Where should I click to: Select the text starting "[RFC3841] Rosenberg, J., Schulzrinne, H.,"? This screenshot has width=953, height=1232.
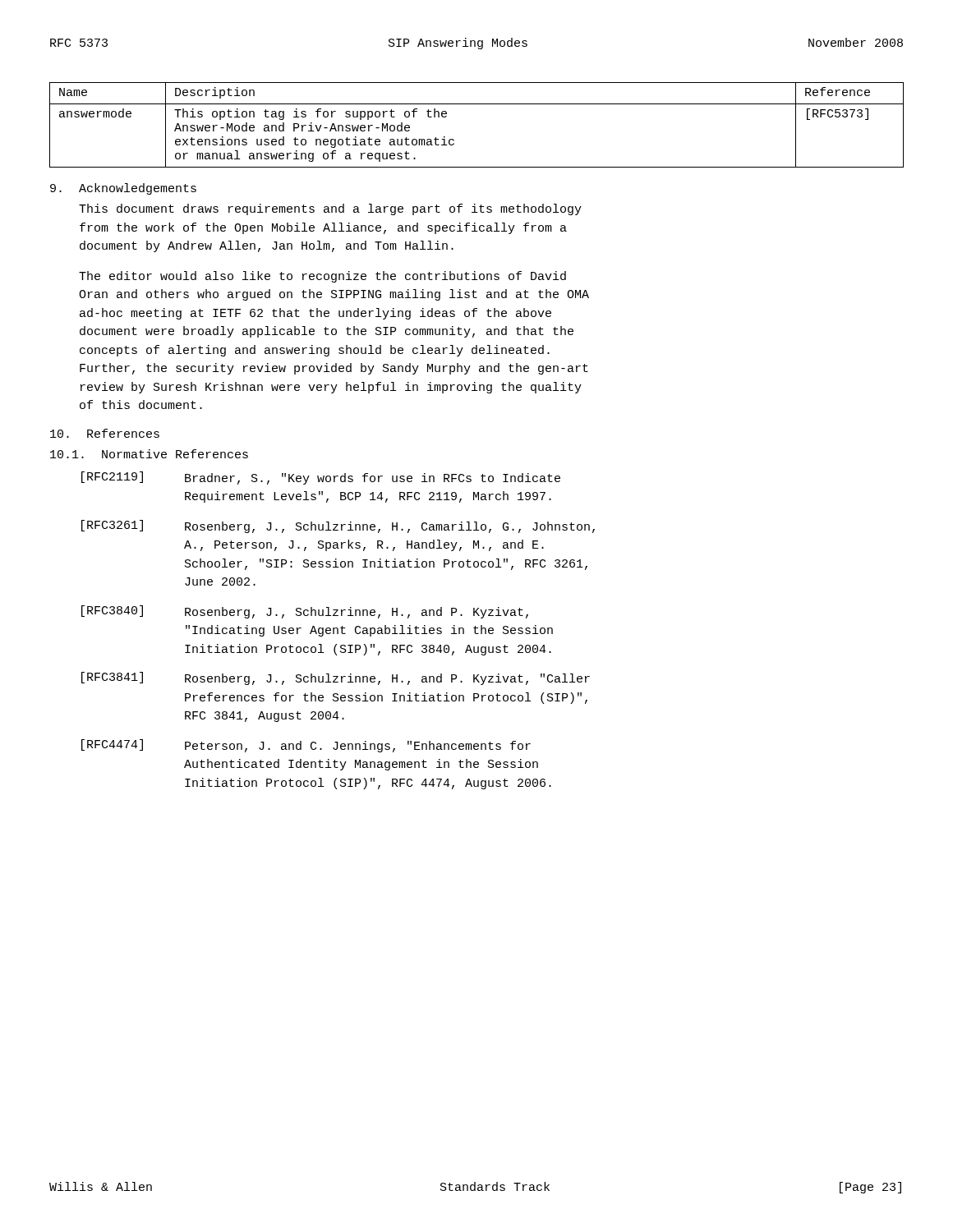pyautogui.click(x=491, y=699)
